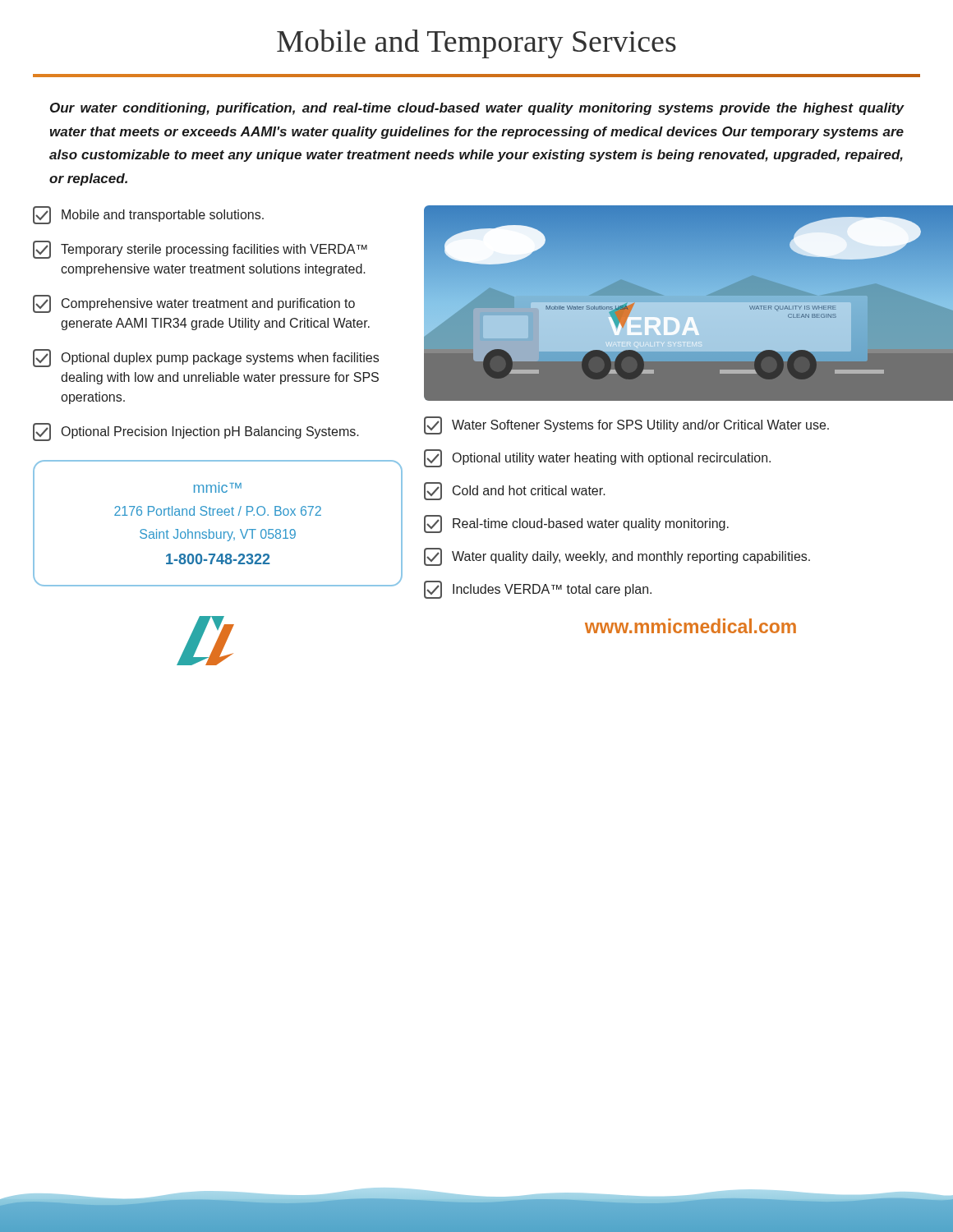Viewport: 953px width, 1232px height.
Task: Find the list item containing "Temporary sterile processing facilities with VERDA™ comprehensive water"
Action: click(218, 260)
